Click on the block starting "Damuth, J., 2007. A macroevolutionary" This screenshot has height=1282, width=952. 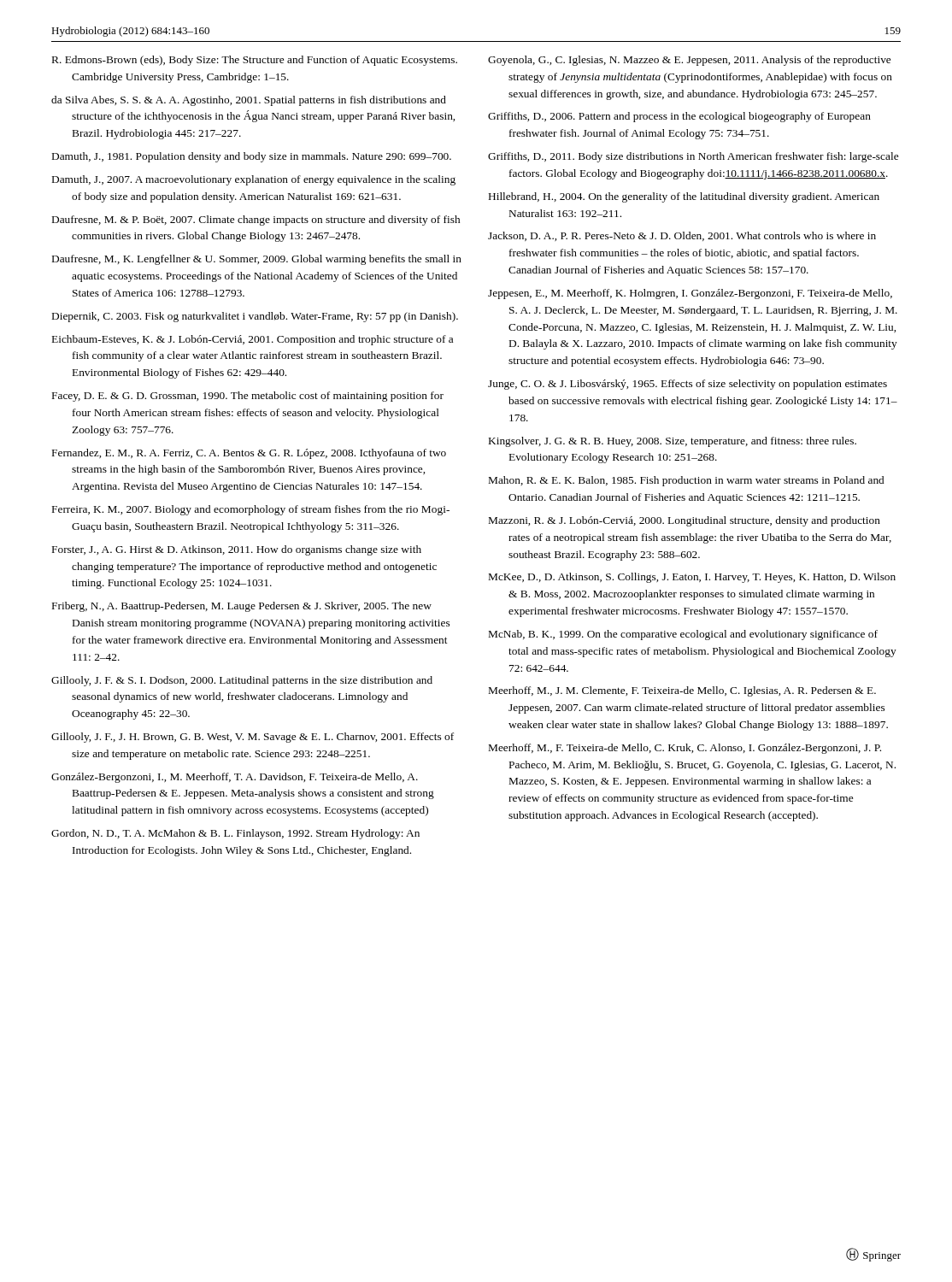pos(253,187)
